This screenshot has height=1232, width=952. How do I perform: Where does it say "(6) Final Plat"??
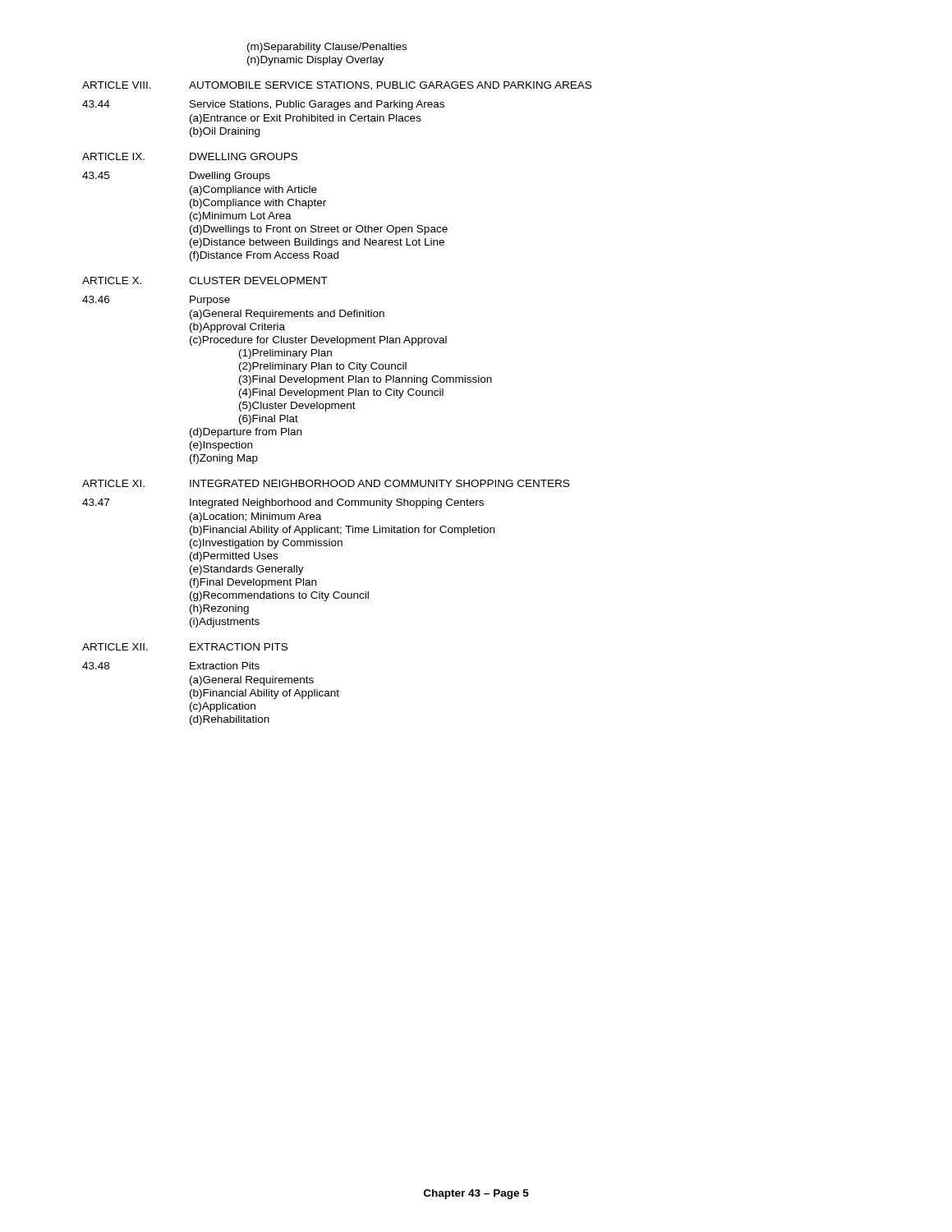[x=190, y=419]
